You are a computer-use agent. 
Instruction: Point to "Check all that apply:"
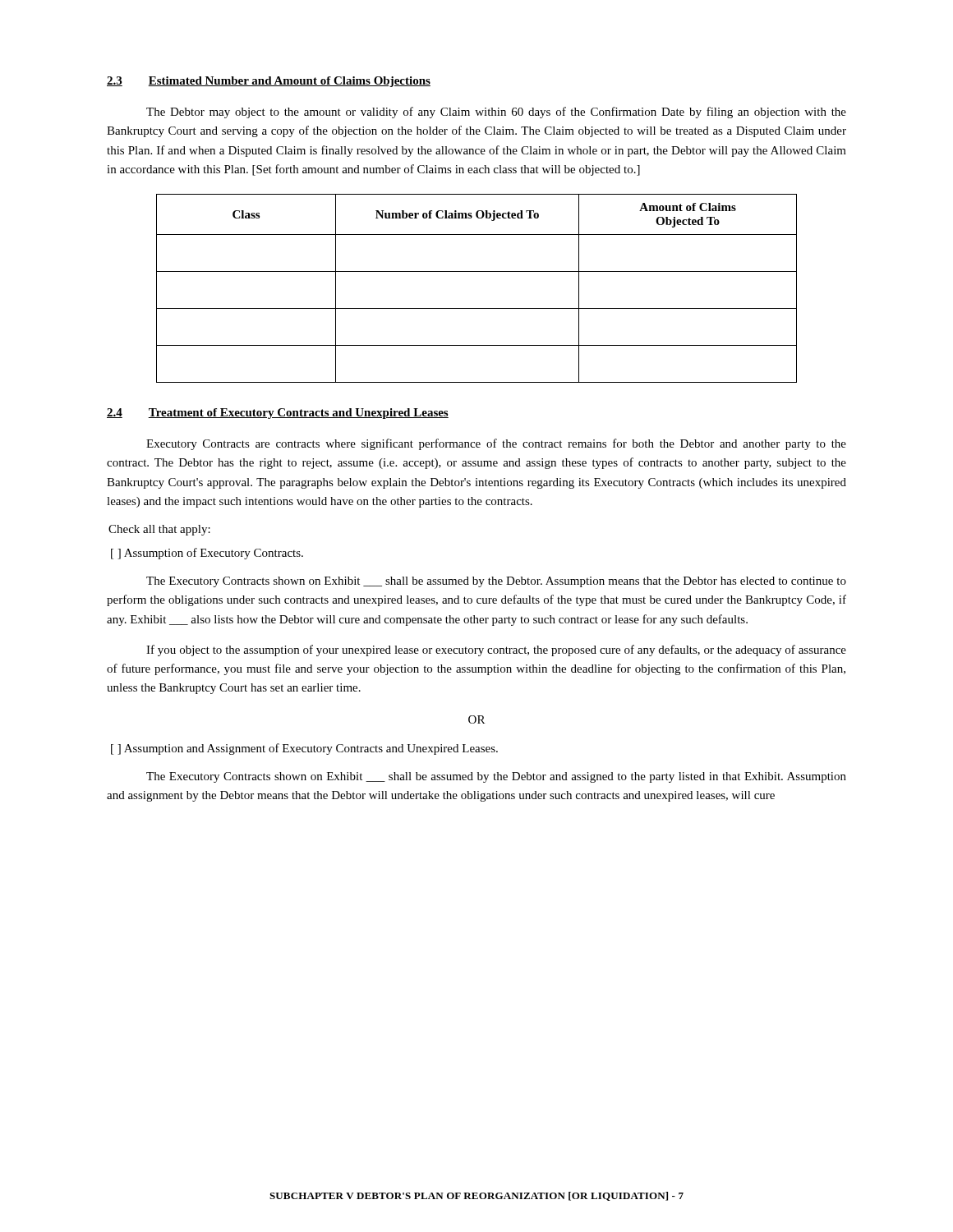[x=160, y=529]
